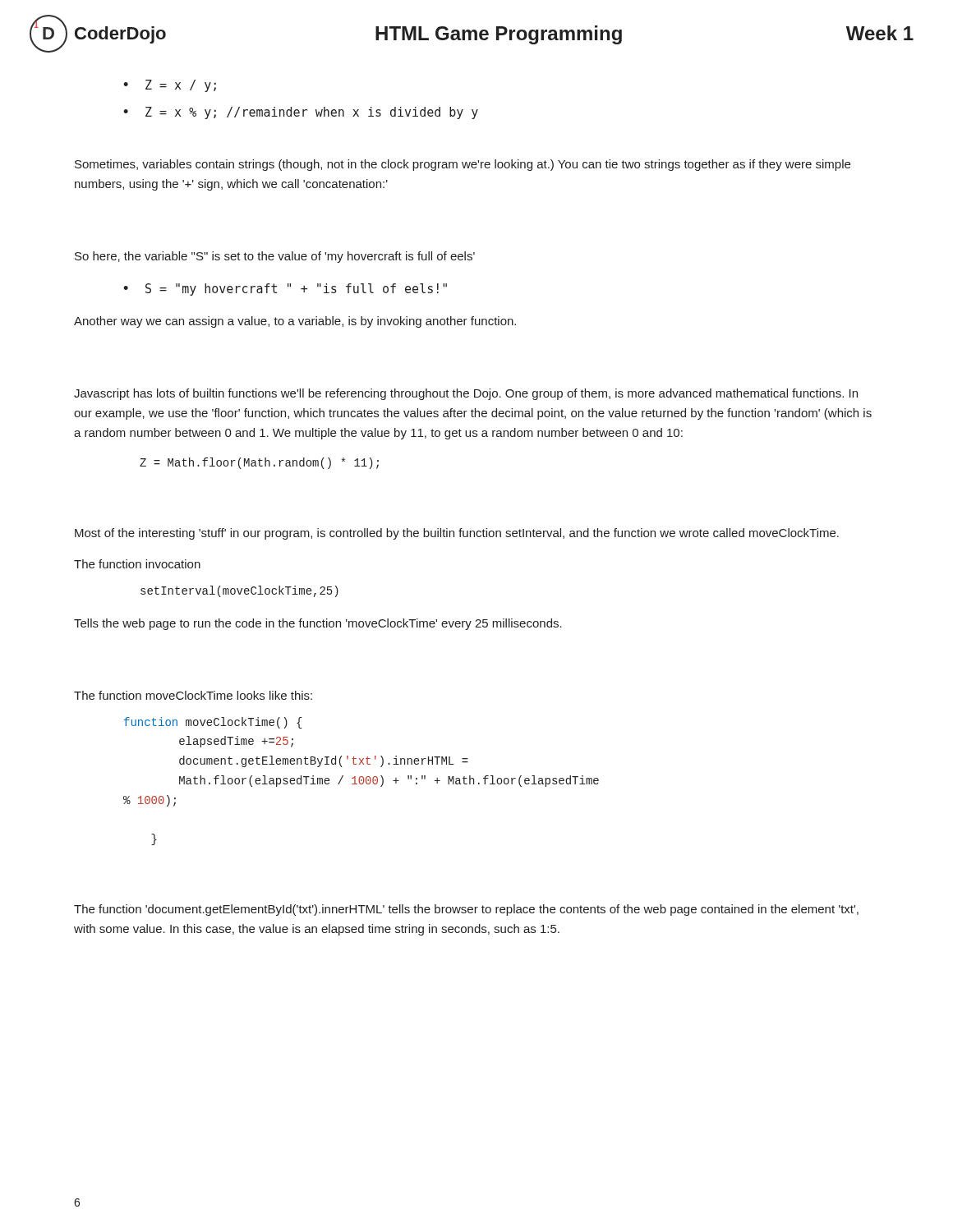Screen dimensions: 1232x953
Task: Click on the list item with the text "• Z = x % y;"
Action: (x=301, y=112)
